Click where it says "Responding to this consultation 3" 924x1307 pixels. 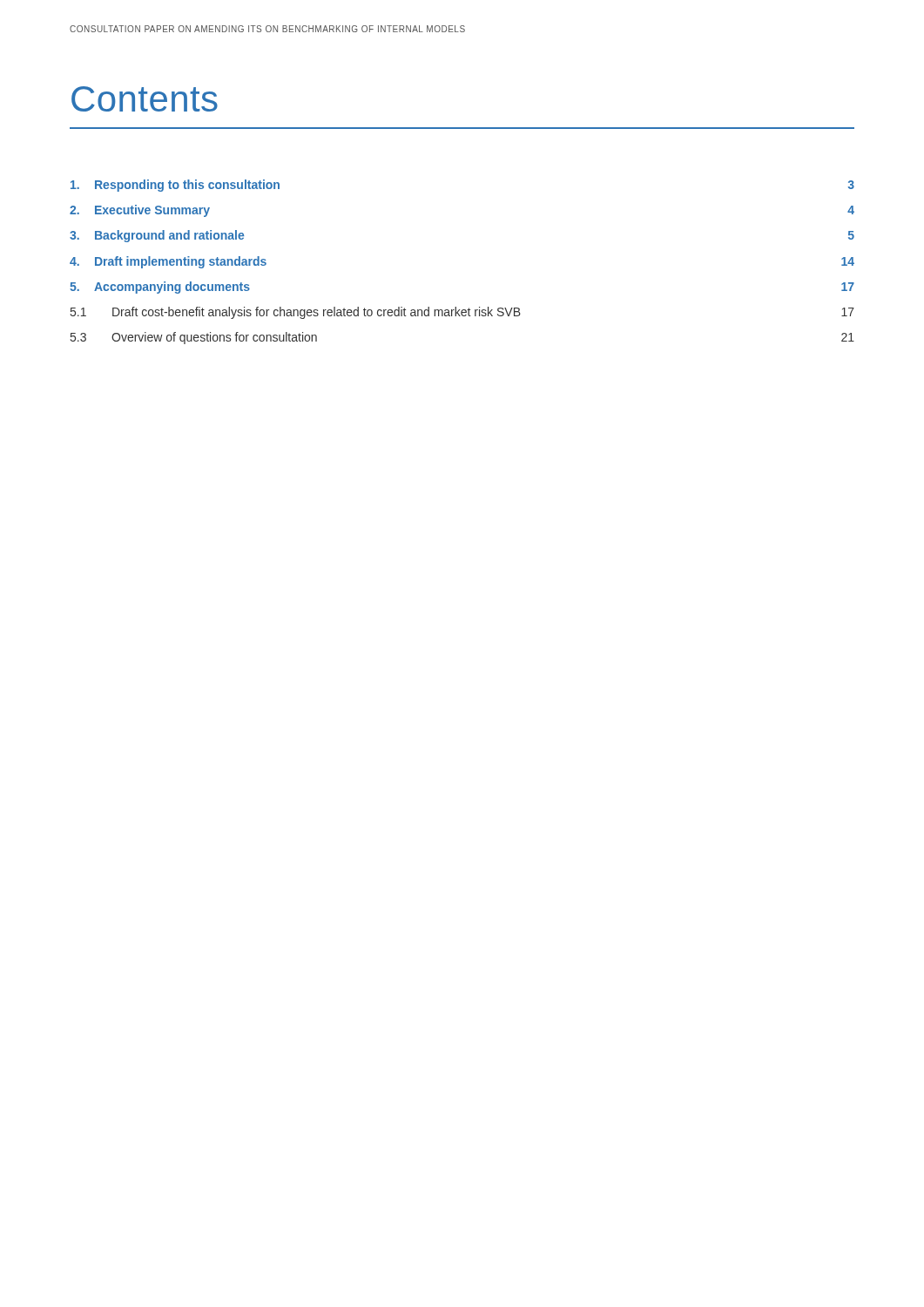click(x=188, y=185)
